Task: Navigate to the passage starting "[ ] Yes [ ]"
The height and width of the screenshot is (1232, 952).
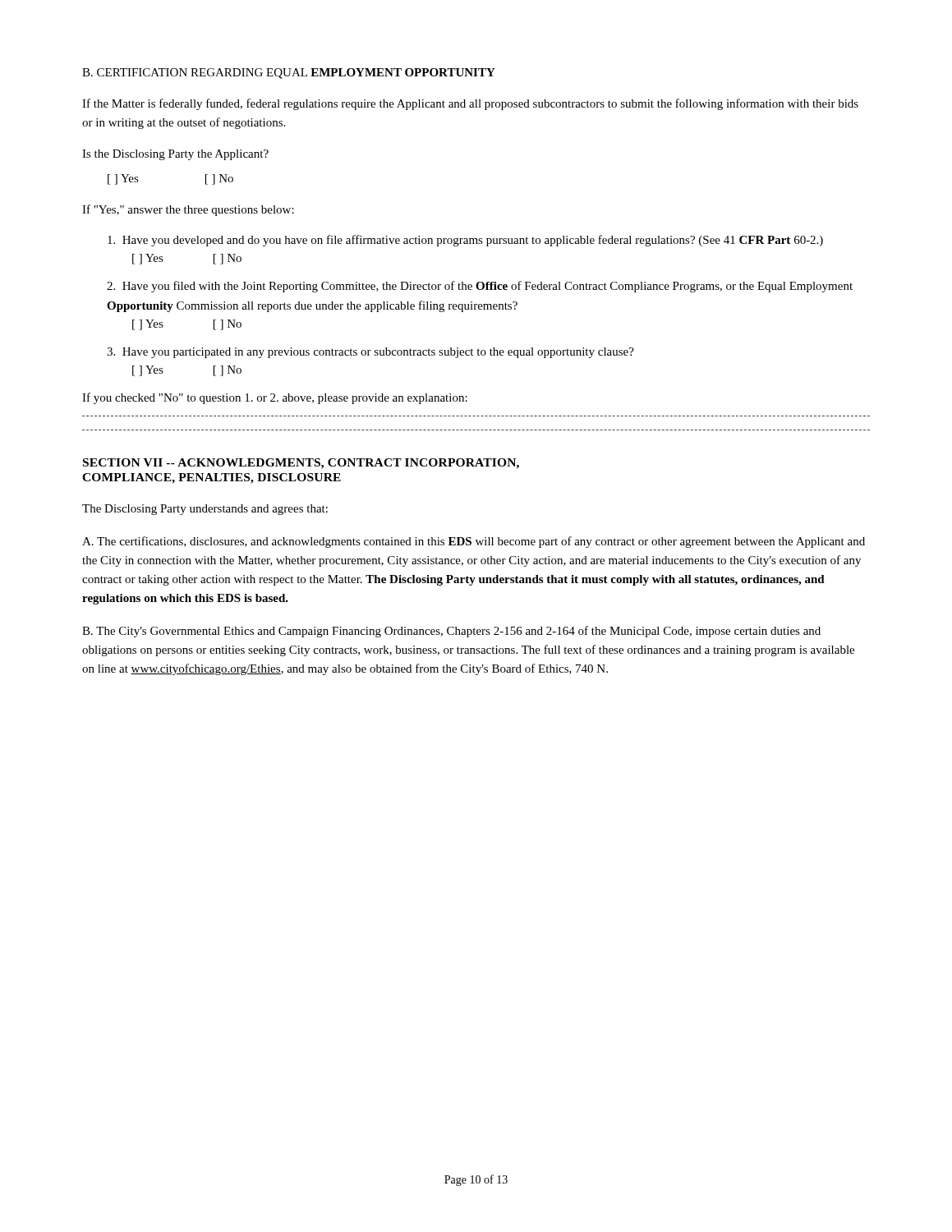Action: [x=129, y=179]
